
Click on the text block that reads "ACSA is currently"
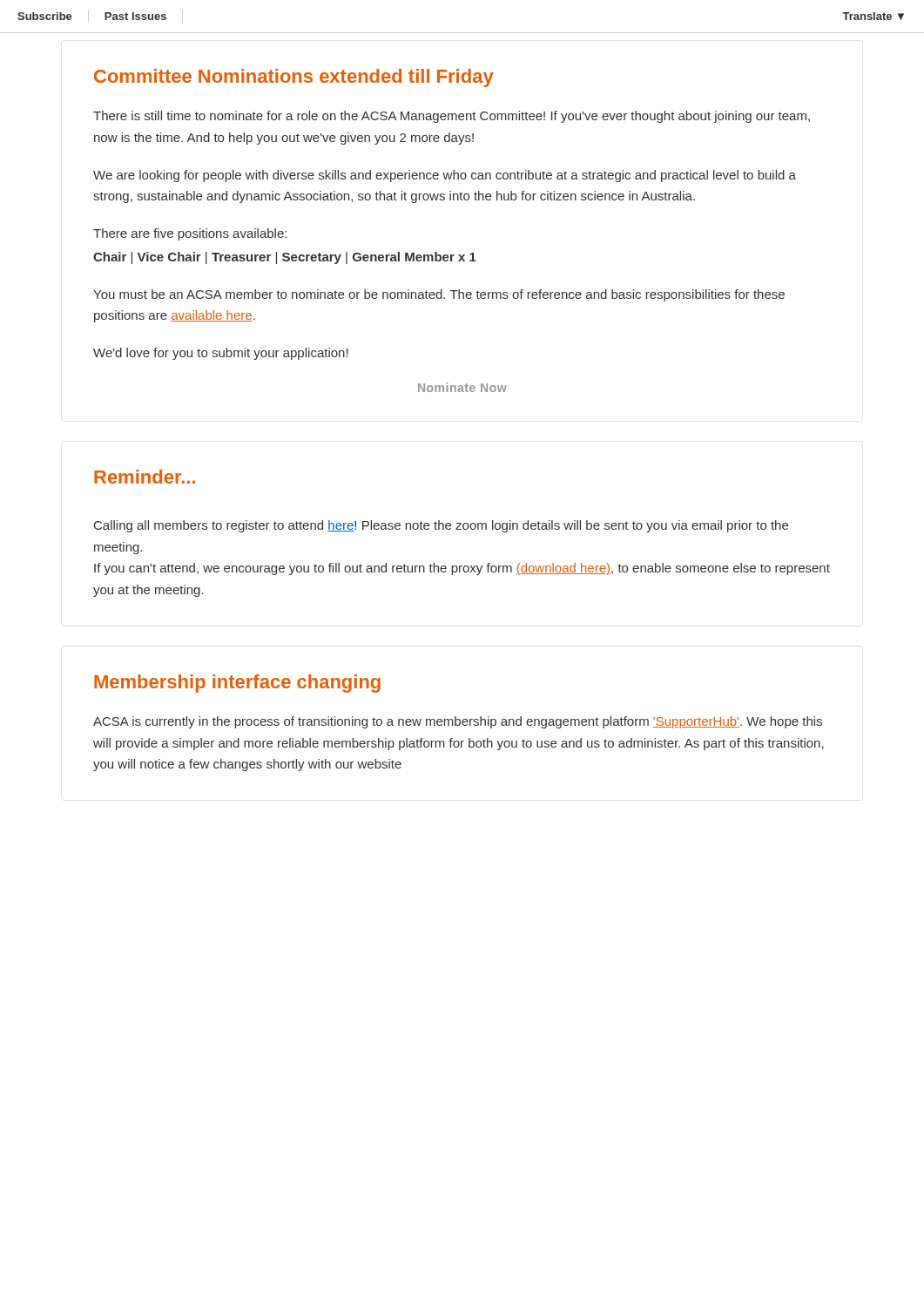pyautogui.click(x=459, y=742)
